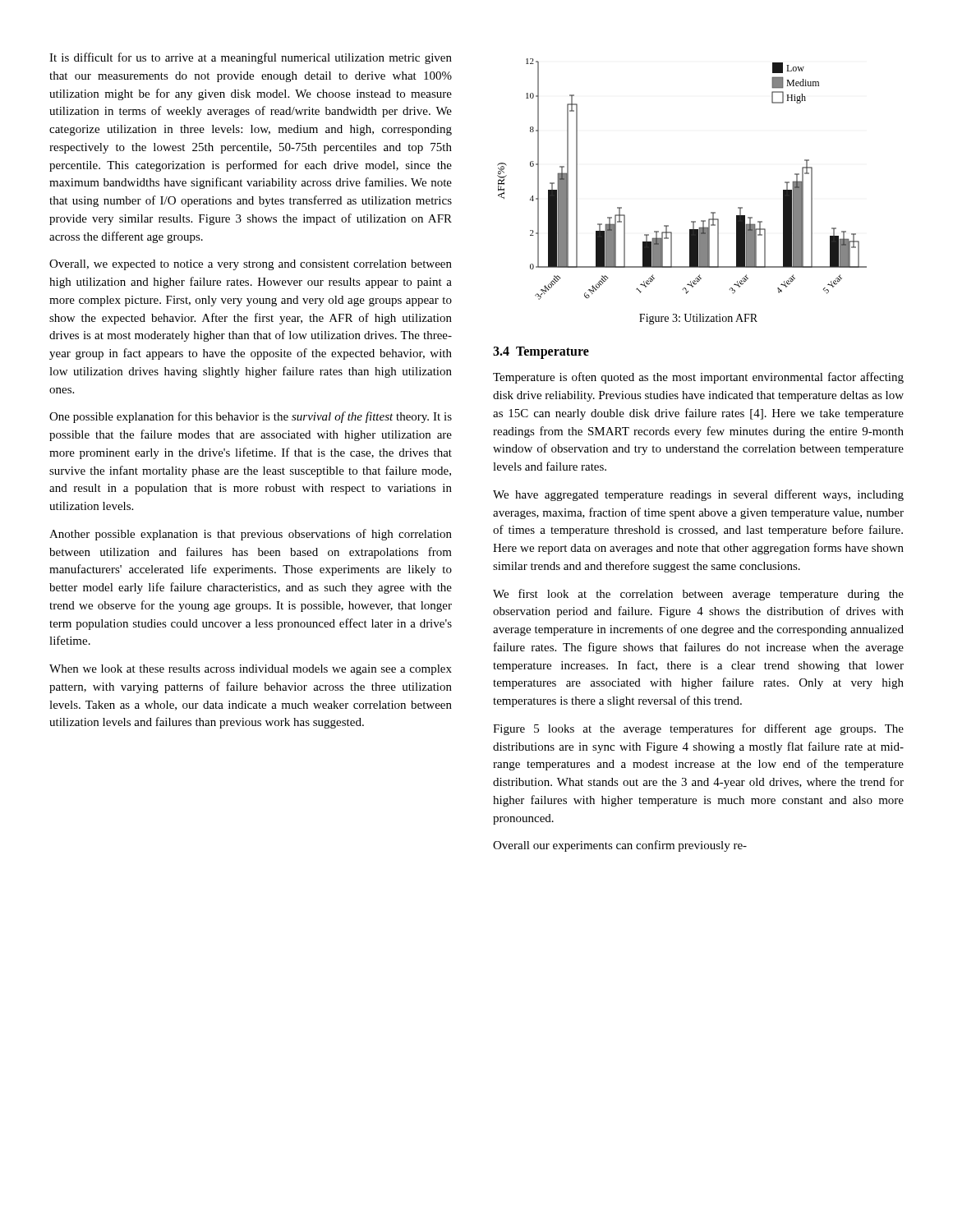The height and width of the screenshot is (1232, 953).
Task: Select the text block containing "We first look at"
Action: 698,647
